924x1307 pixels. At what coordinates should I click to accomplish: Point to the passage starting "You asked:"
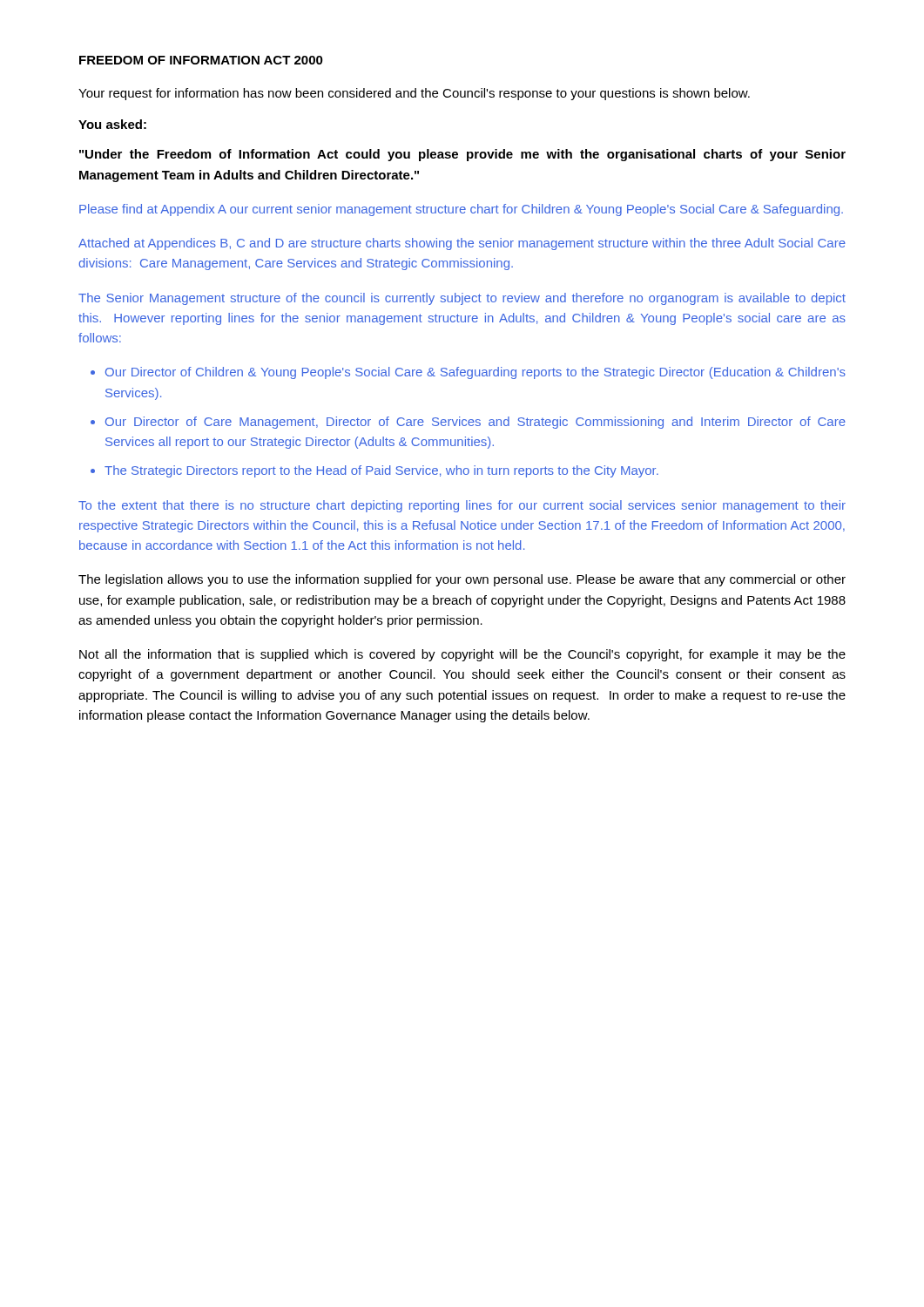coord(113,124)
